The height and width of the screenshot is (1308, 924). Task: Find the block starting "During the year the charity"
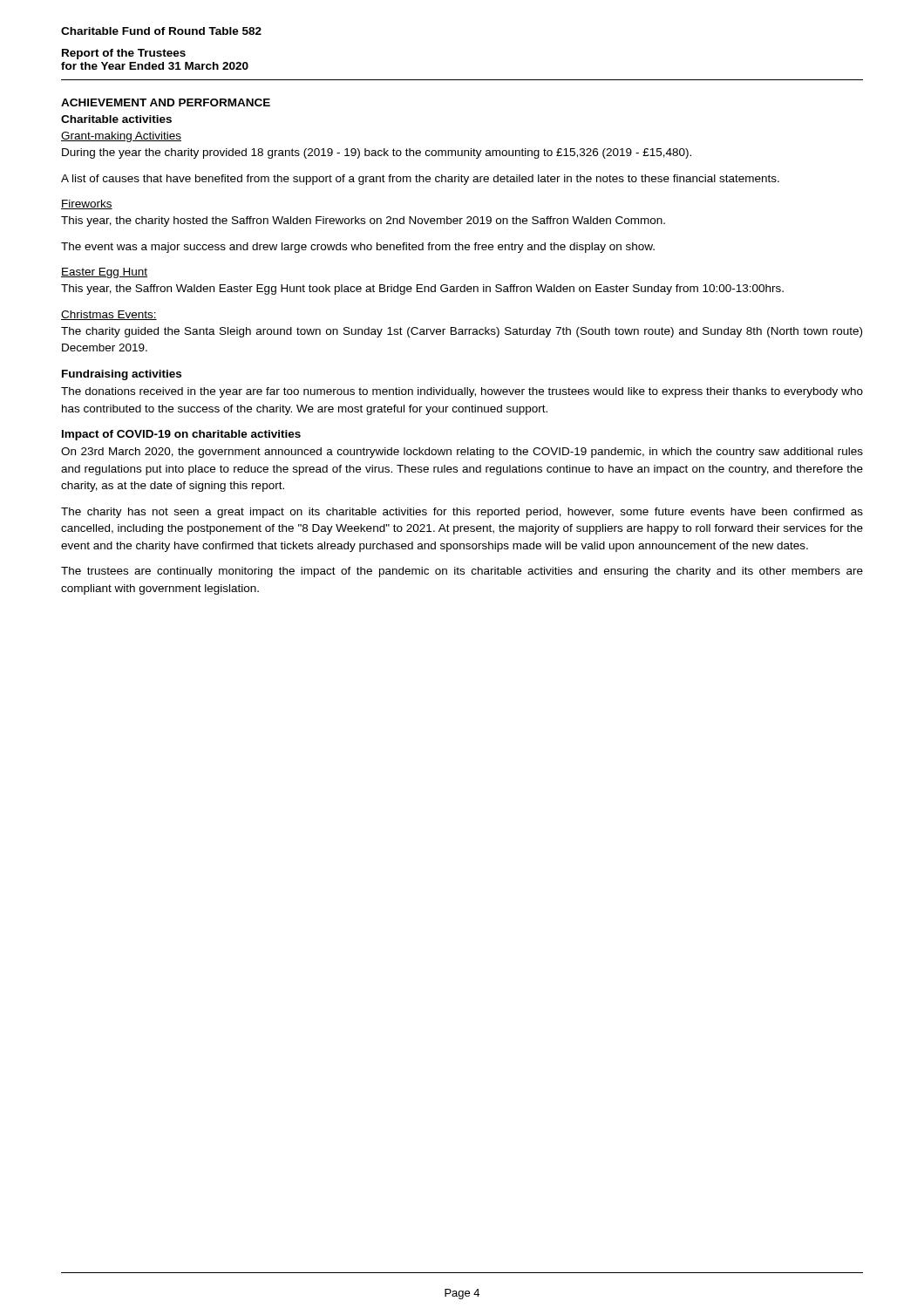pyautogui.click(x=462, y=152)
